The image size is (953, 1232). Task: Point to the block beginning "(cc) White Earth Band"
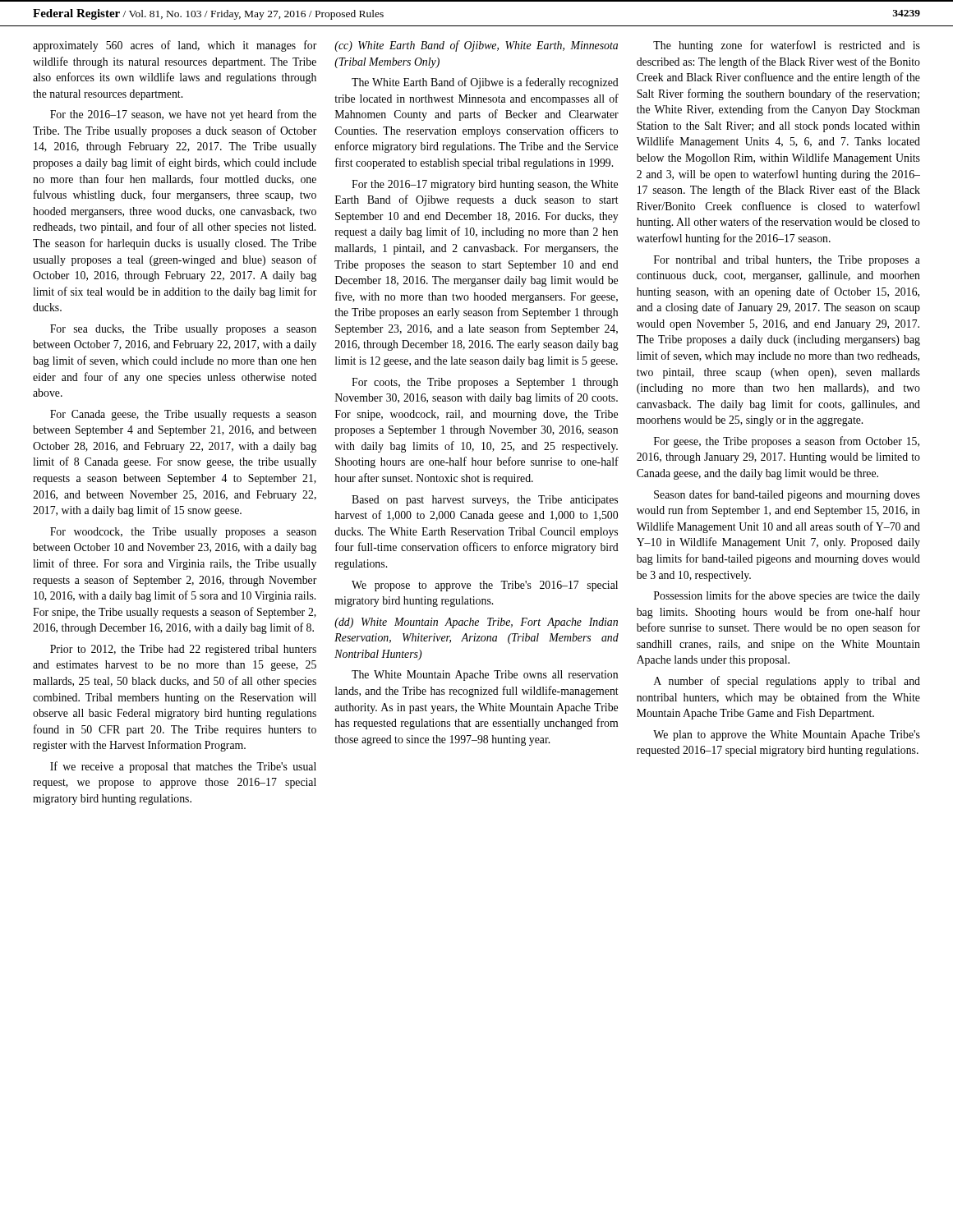click(x=476, y=54)
